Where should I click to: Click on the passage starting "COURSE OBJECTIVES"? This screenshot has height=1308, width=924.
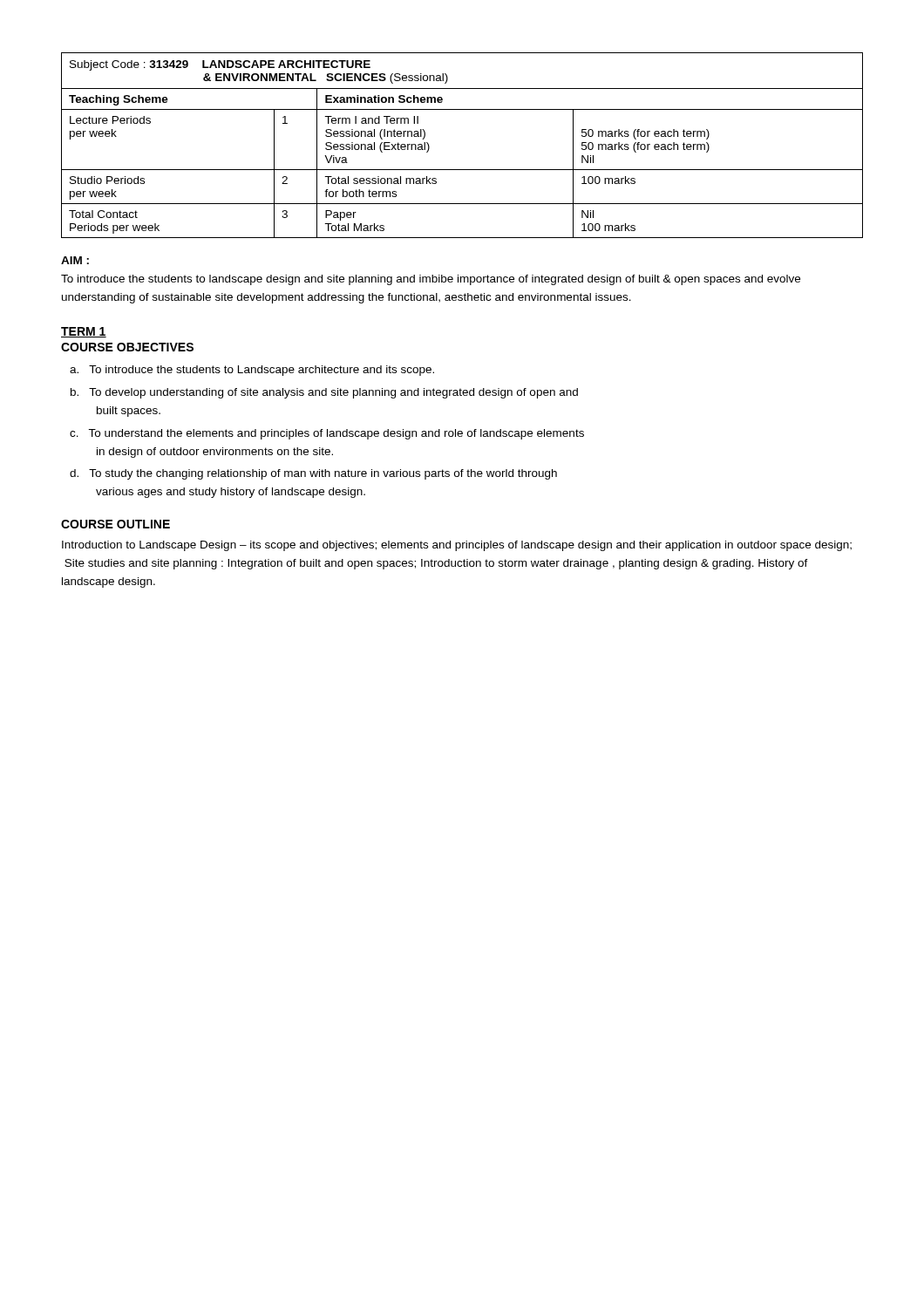[x=127, y=347]
